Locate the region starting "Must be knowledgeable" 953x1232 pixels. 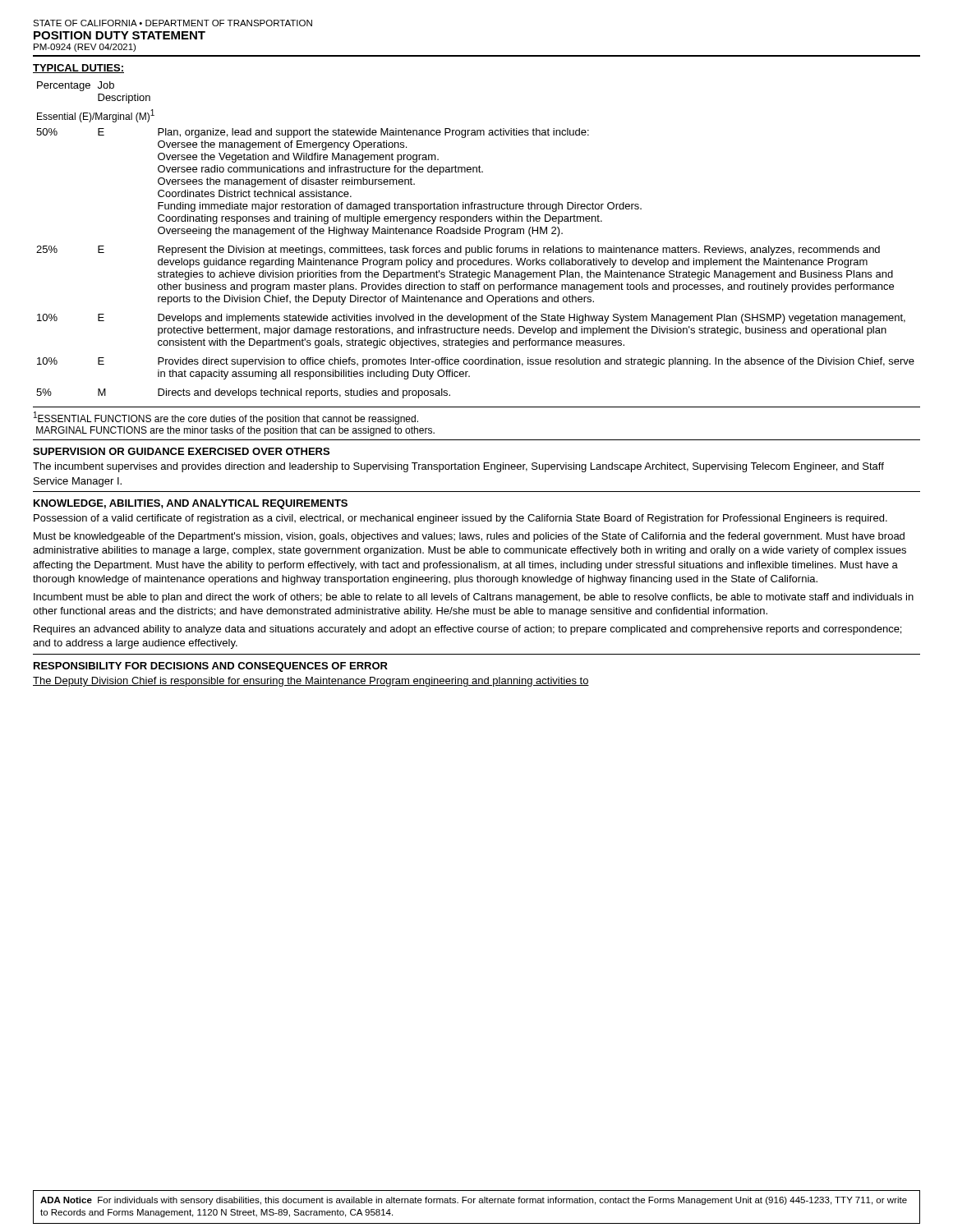(x=470, y=557)
